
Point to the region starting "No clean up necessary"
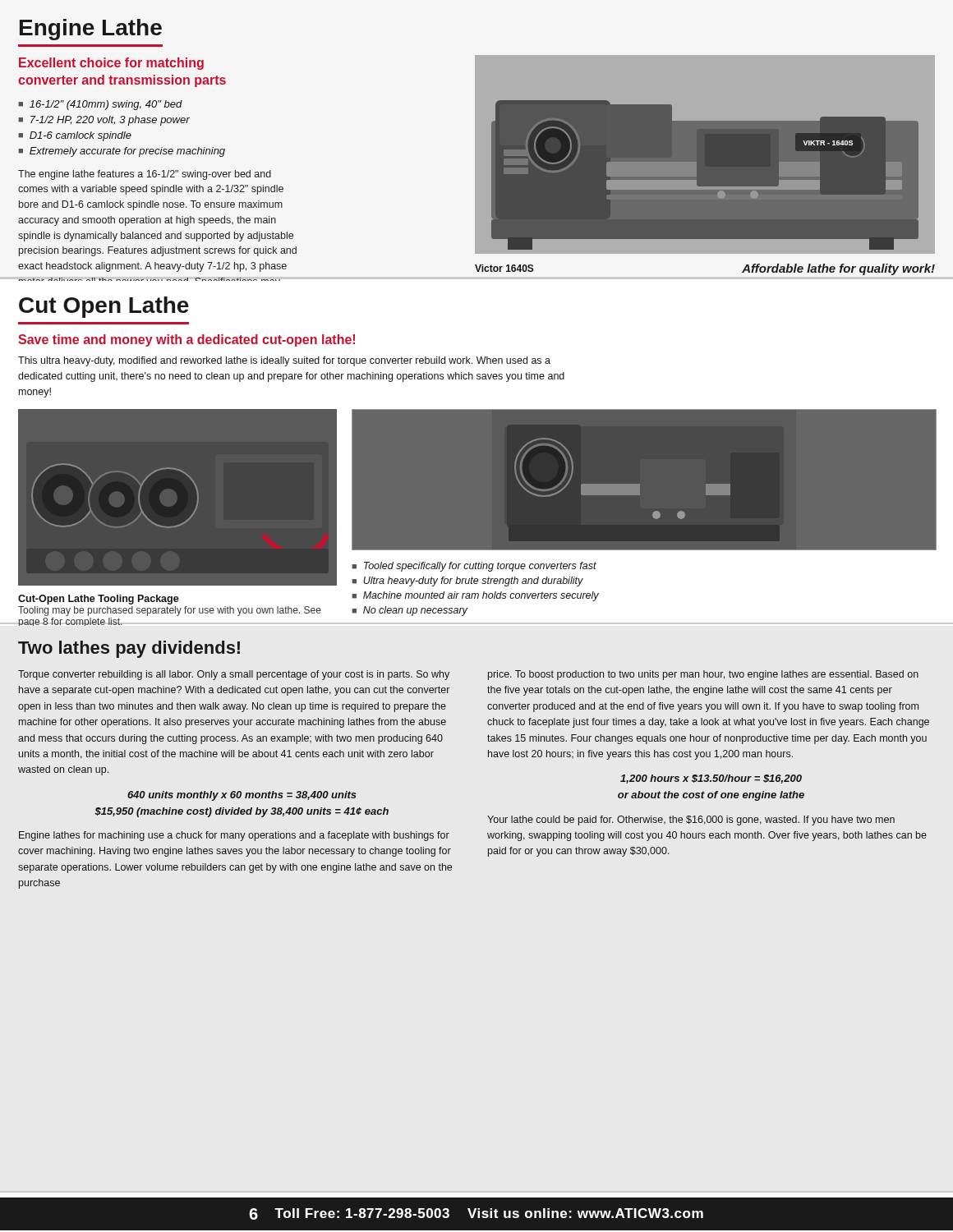click(415, 610)
